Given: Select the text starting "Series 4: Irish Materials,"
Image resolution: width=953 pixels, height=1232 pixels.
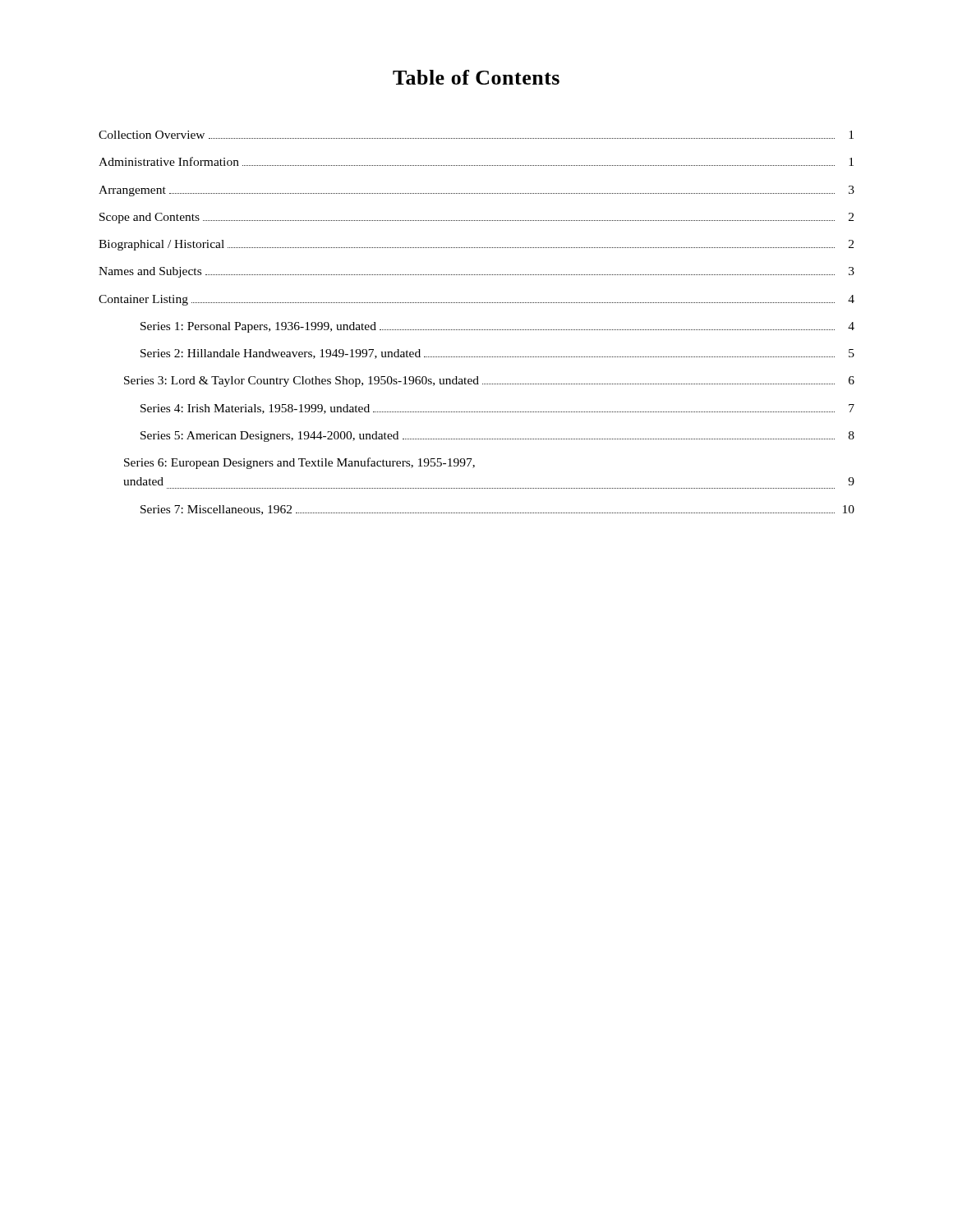Looking at the screenshot, I should [x=497, y=407].
